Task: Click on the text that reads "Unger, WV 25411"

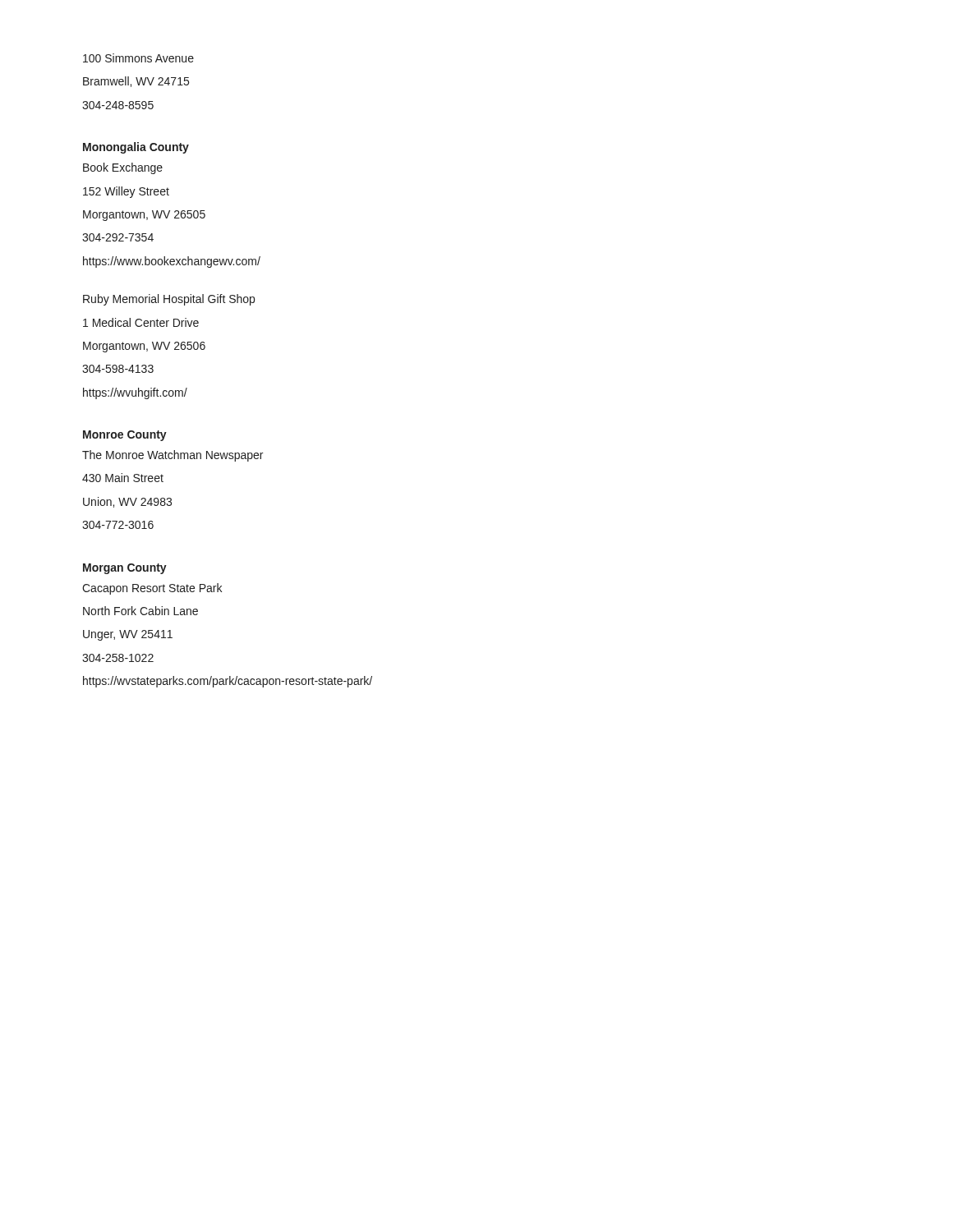Action: point(128,634)
